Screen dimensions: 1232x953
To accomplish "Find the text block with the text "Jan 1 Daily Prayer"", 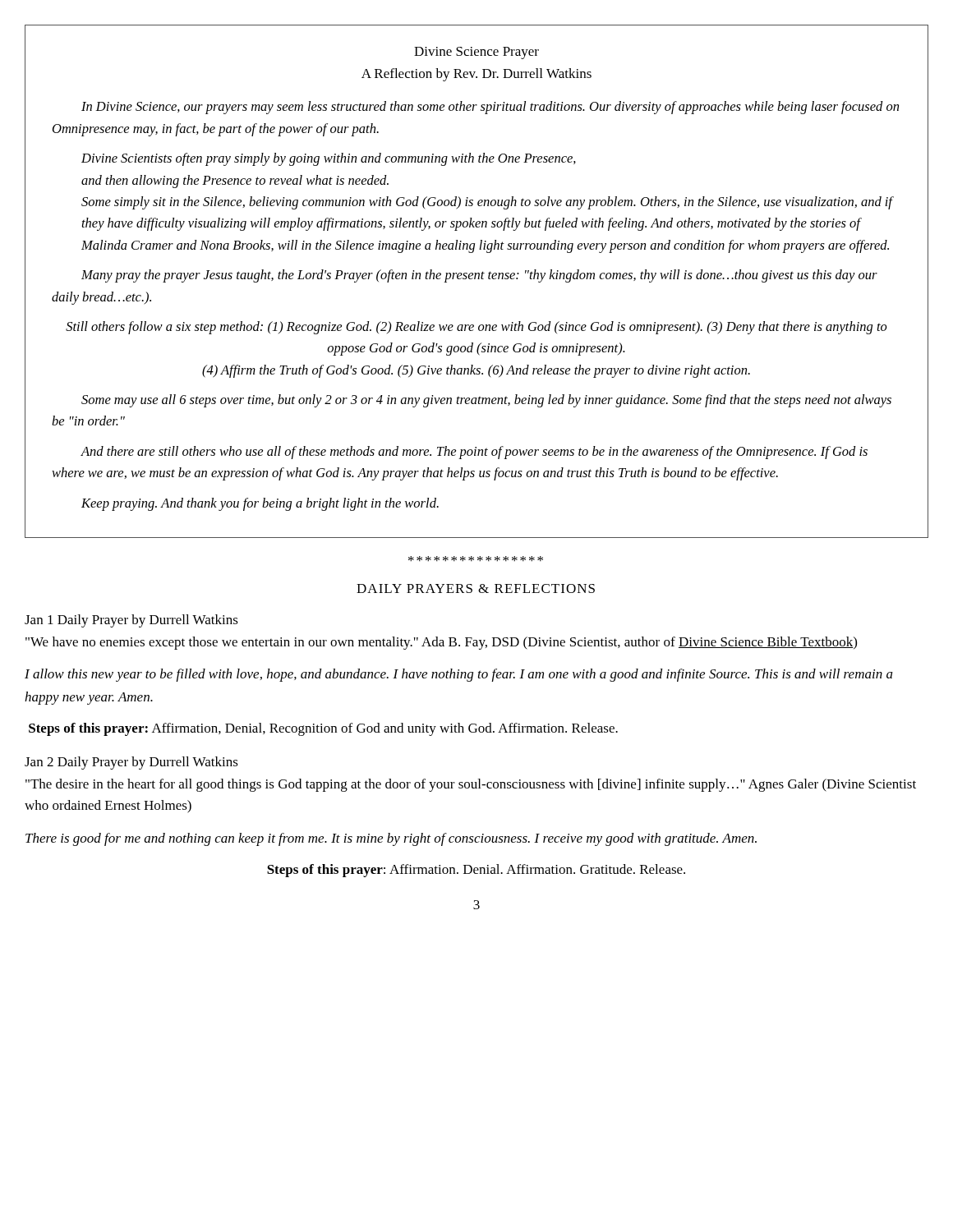I will click(x=131, y=620).
